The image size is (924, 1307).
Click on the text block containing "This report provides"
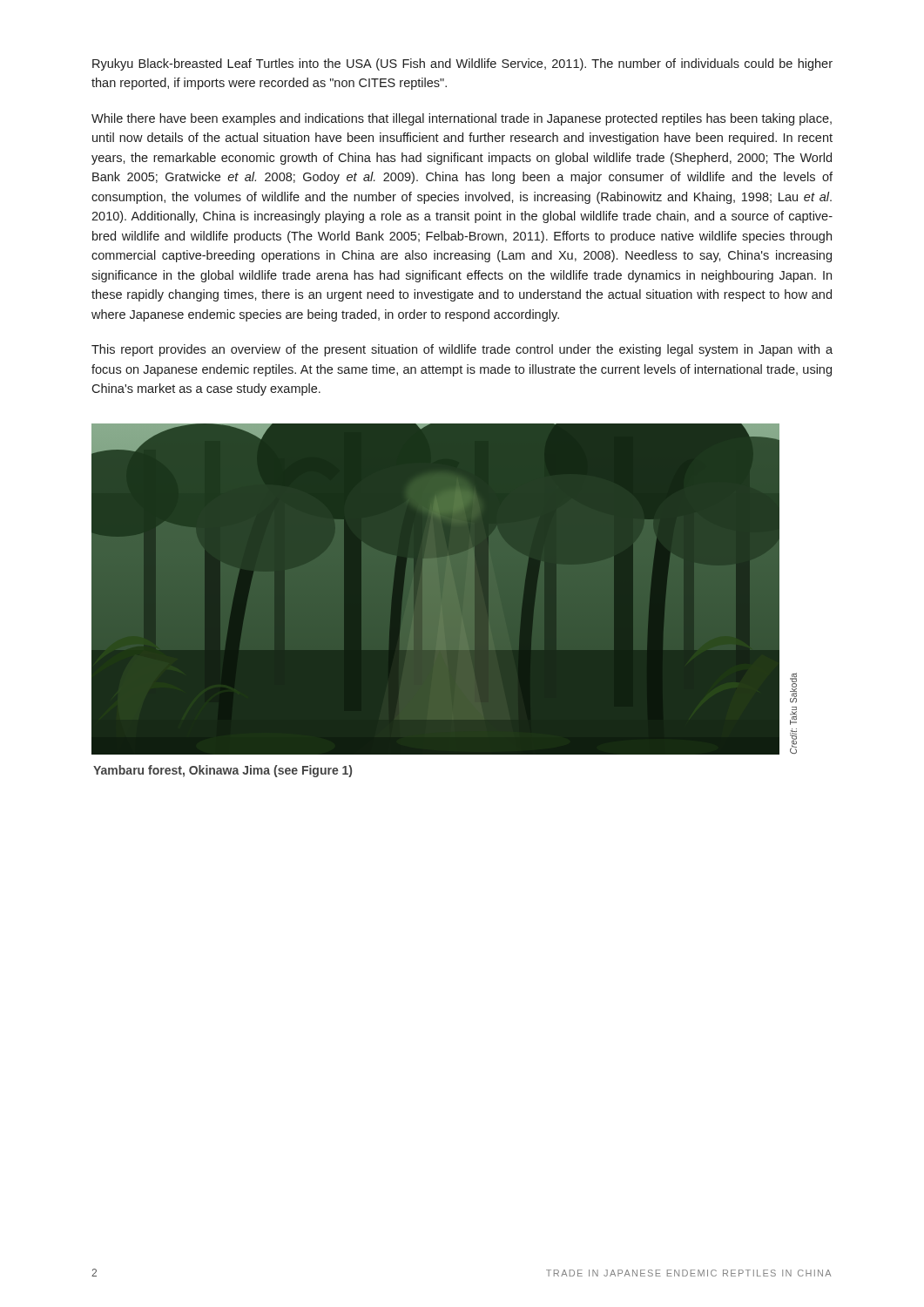462,369
